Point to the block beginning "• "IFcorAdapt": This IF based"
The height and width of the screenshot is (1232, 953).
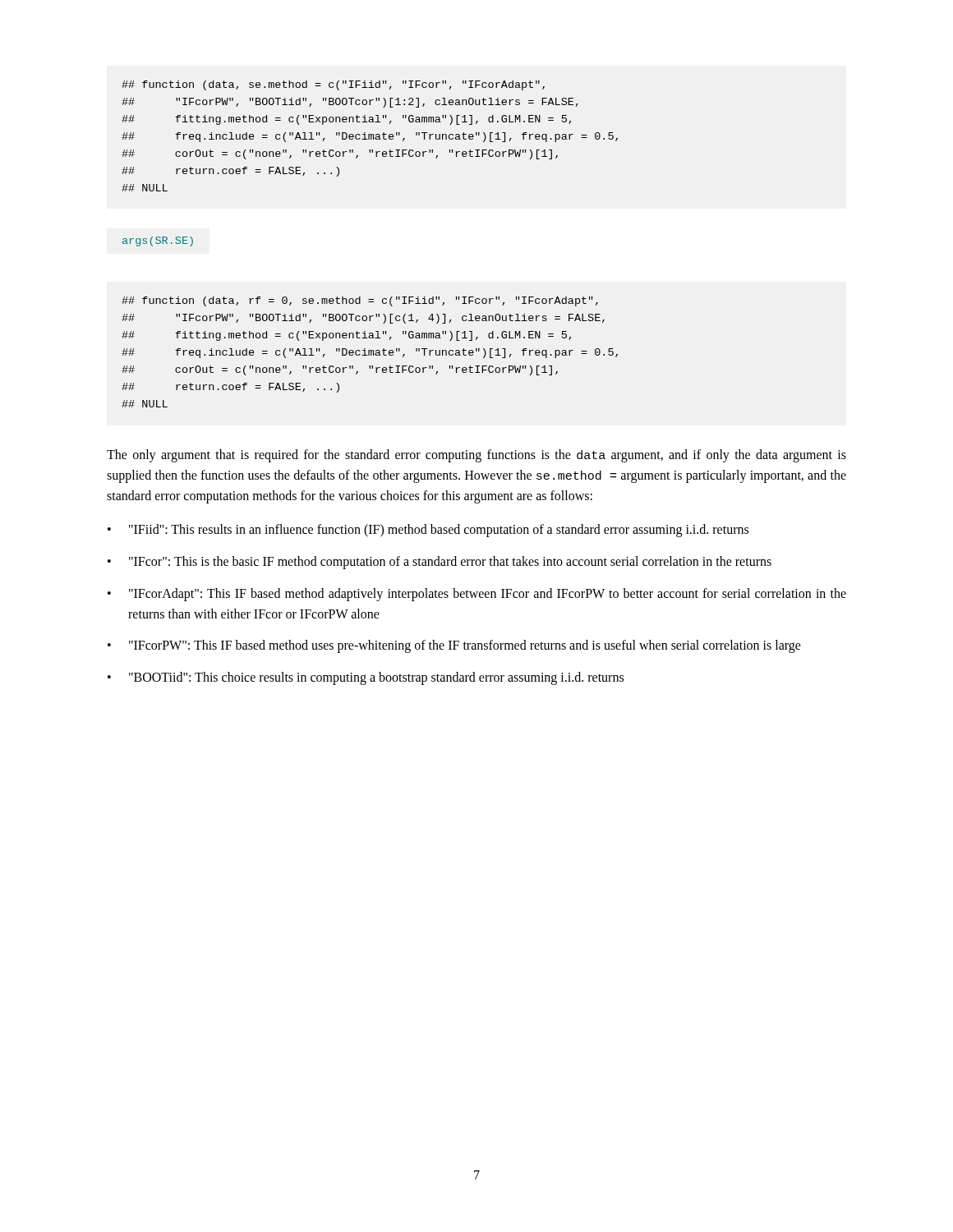coord(476,604)
